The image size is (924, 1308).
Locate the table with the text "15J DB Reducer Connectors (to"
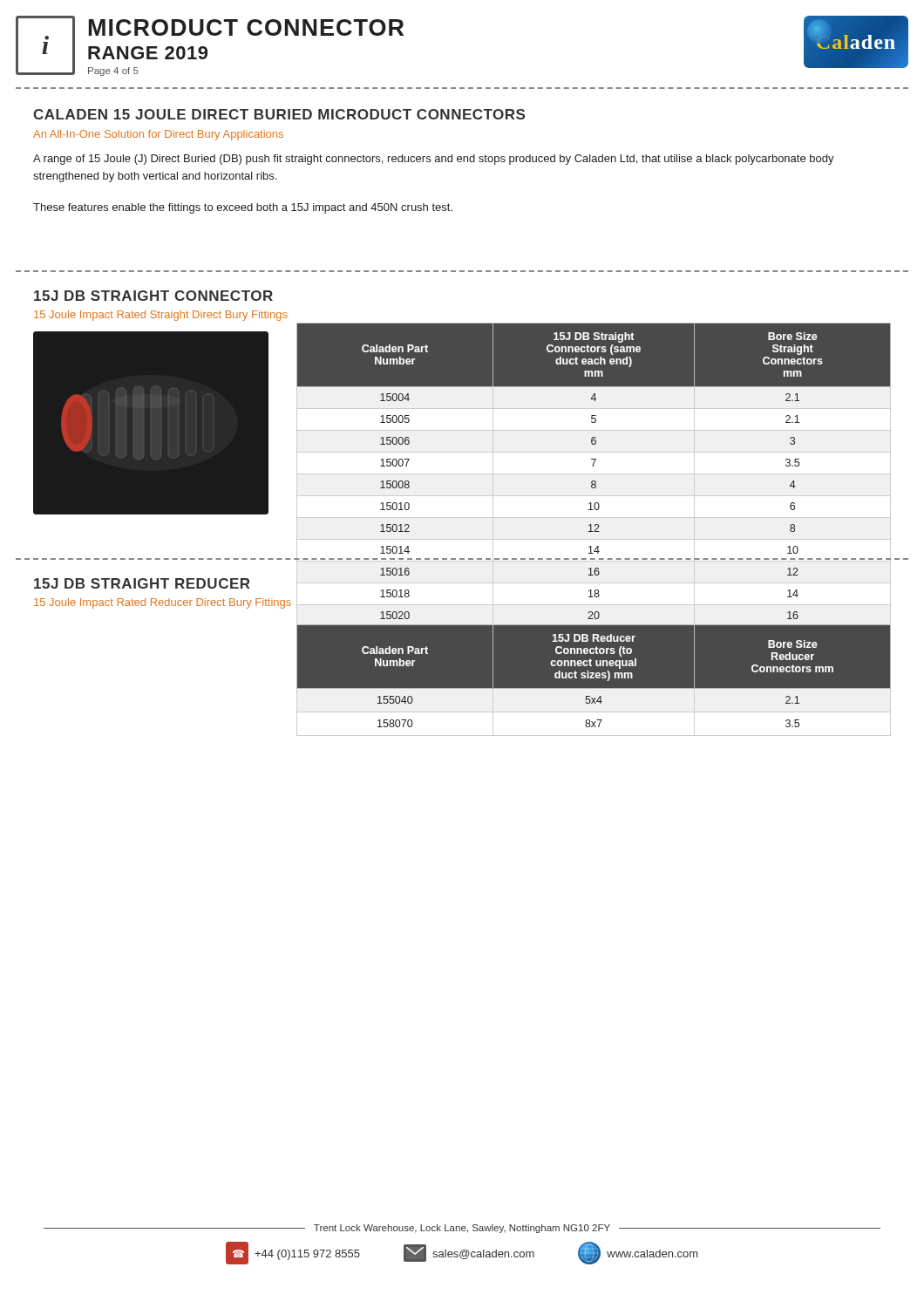pyautogui.click(x=594, y=680)
